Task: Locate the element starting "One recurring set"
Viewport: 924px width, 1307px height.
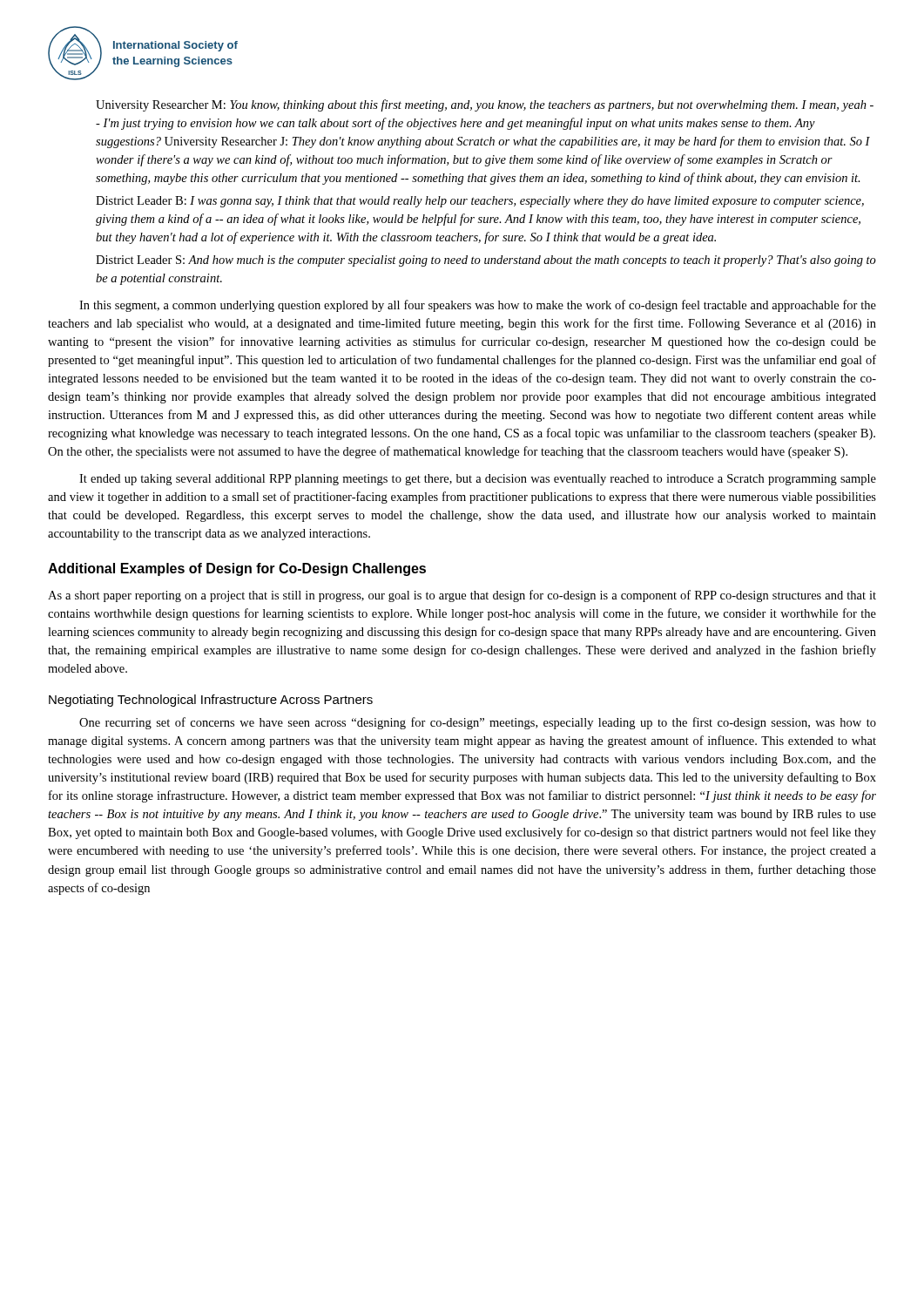Action: 462,805
